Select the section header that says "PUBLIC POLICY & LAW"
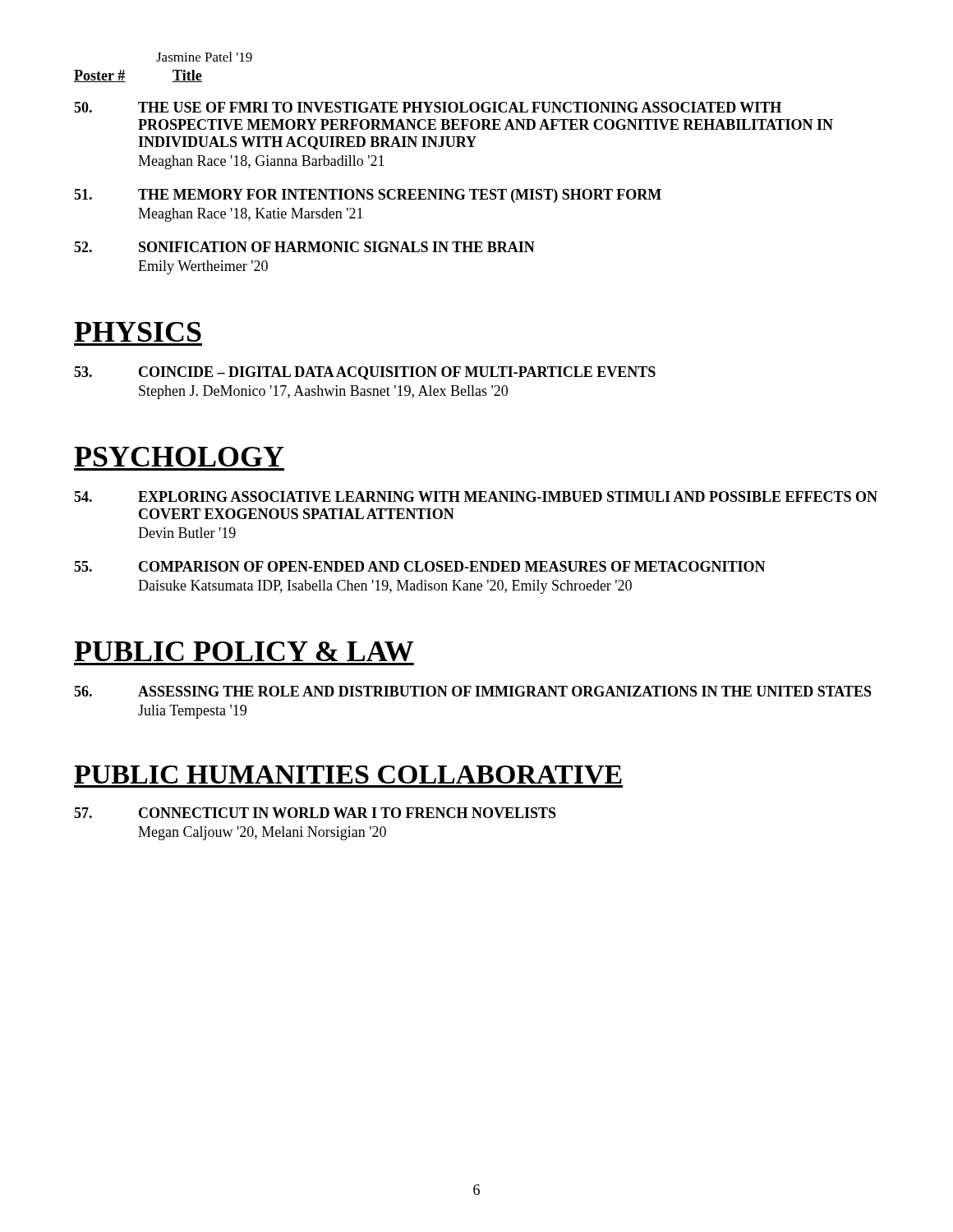 (244, 651)
